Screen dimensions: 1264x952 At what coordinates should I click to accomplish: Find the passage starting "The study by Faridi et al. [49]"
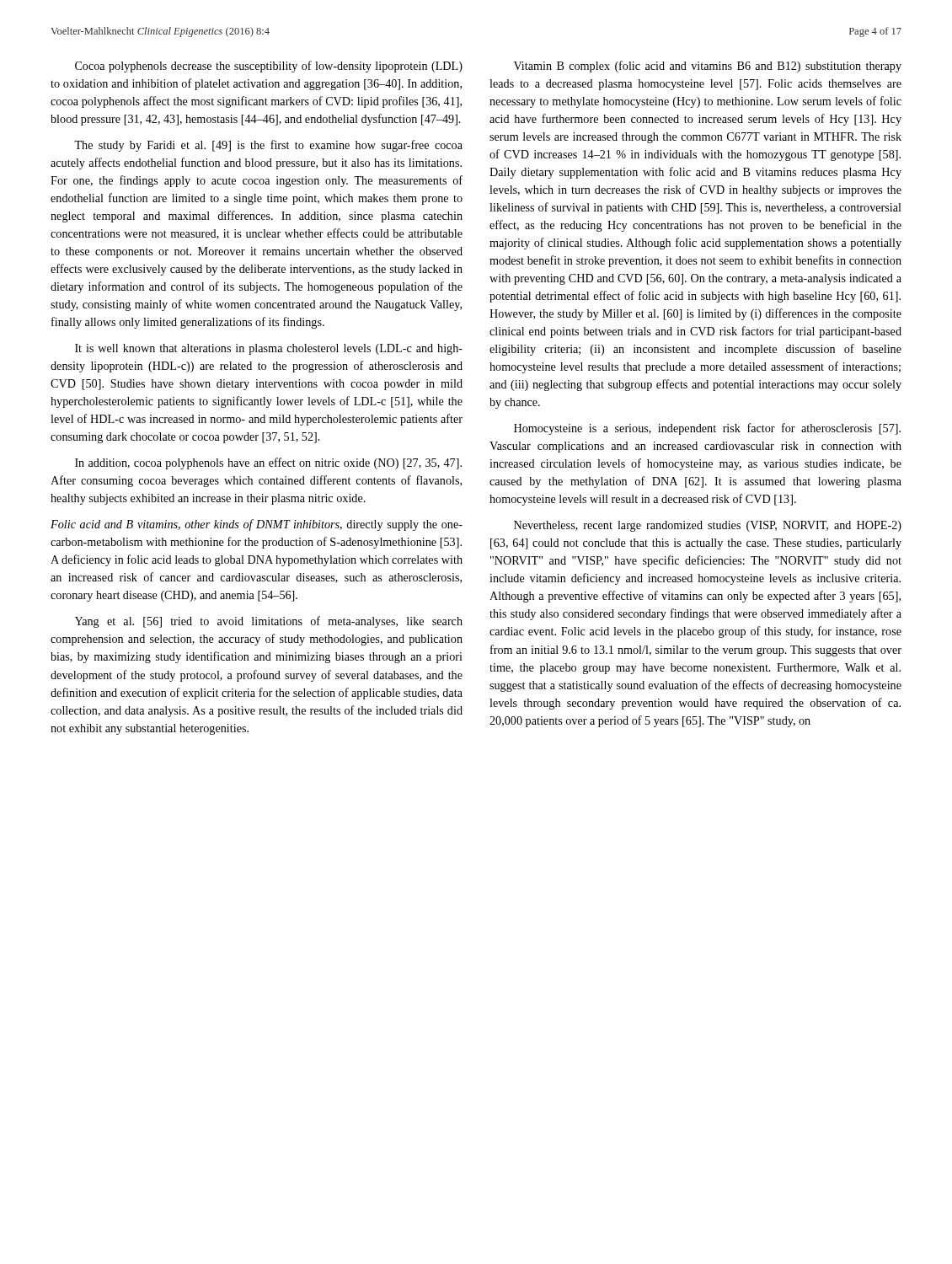[x=257, y=234]
